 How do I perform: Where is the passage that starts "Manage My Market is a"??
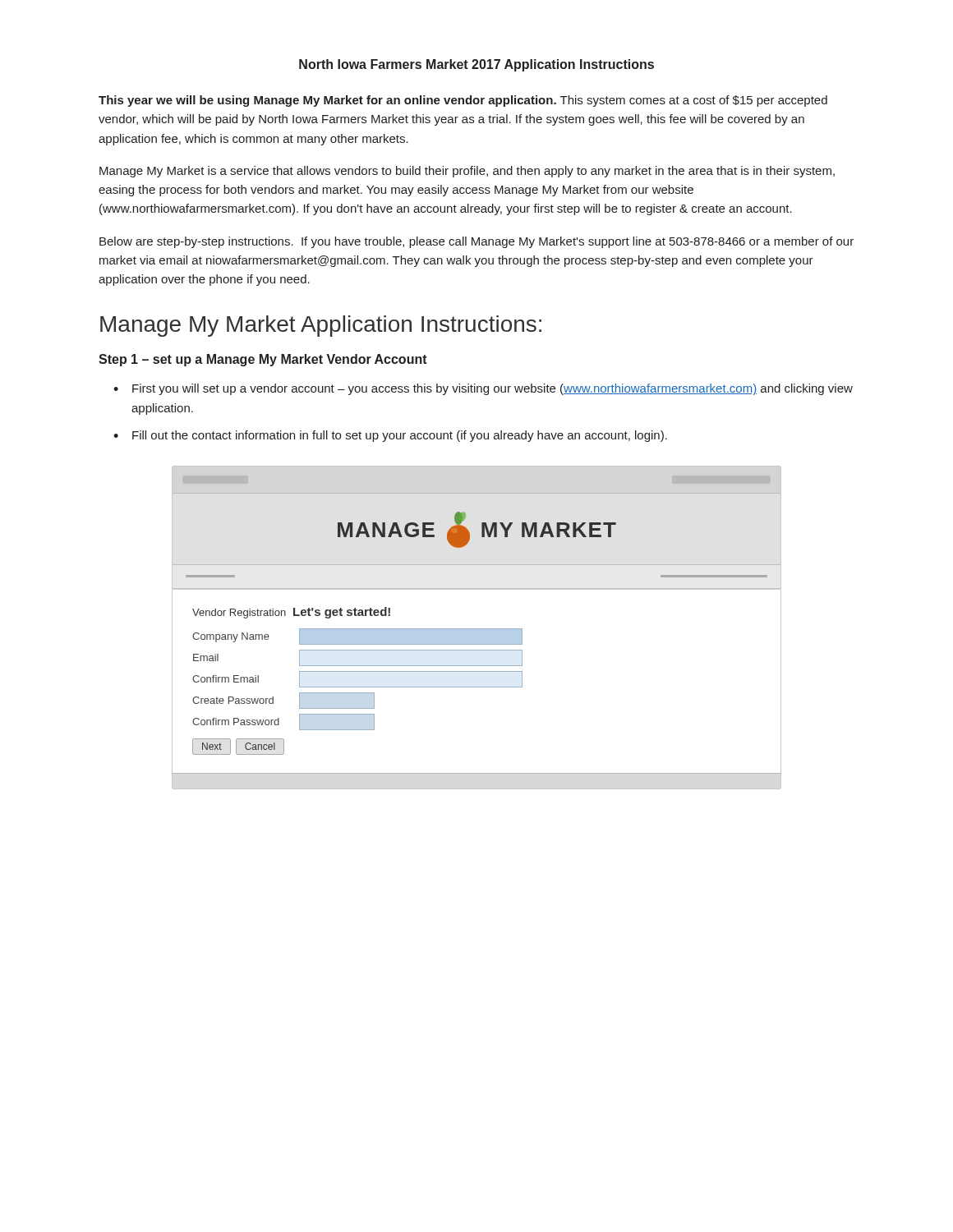pos(467,189)
